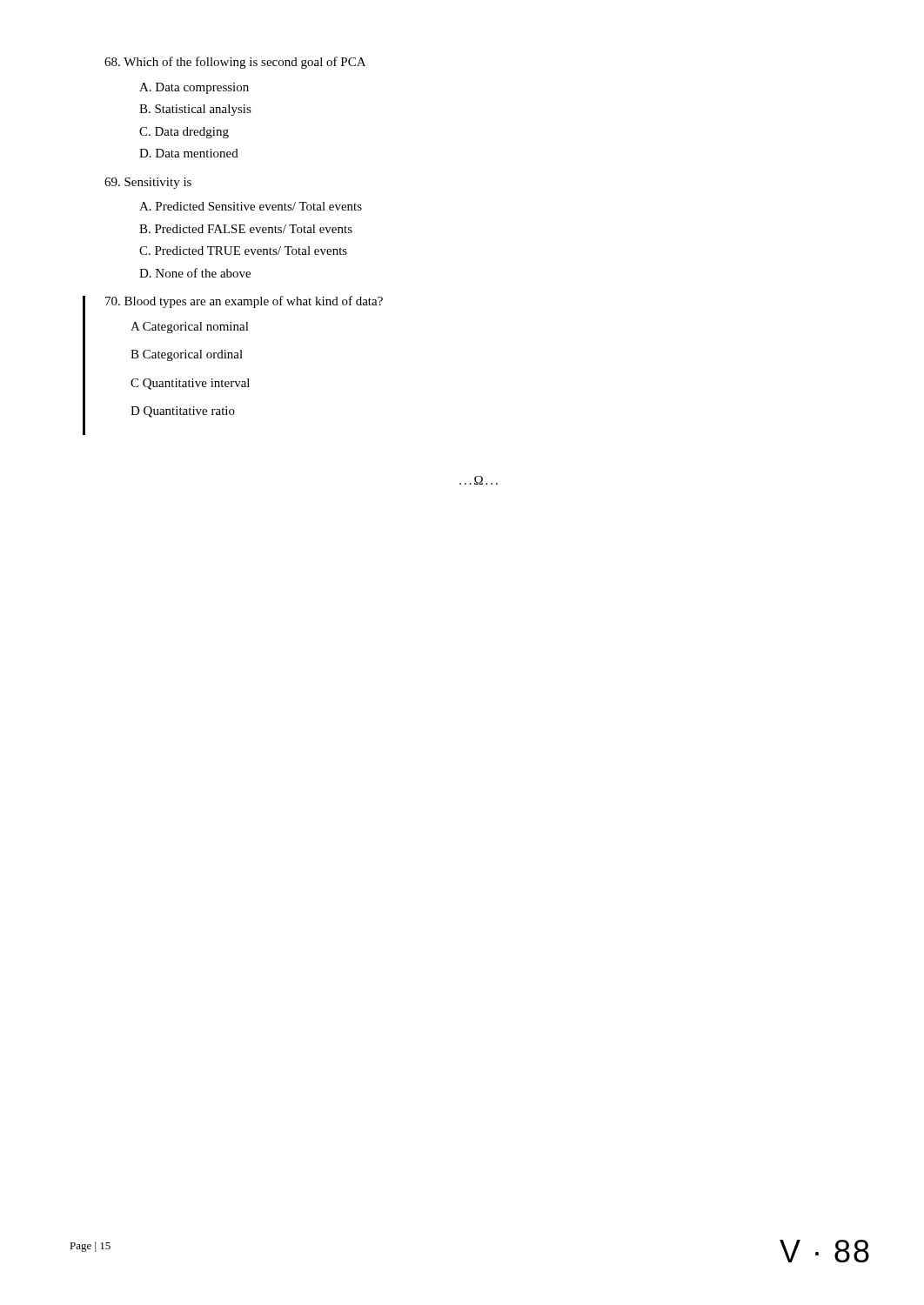This screenshot has height=1305, width=924.
Task: Find the element starting "B. Predicted FALSE events/ Total events"
Action: (246, 228)
